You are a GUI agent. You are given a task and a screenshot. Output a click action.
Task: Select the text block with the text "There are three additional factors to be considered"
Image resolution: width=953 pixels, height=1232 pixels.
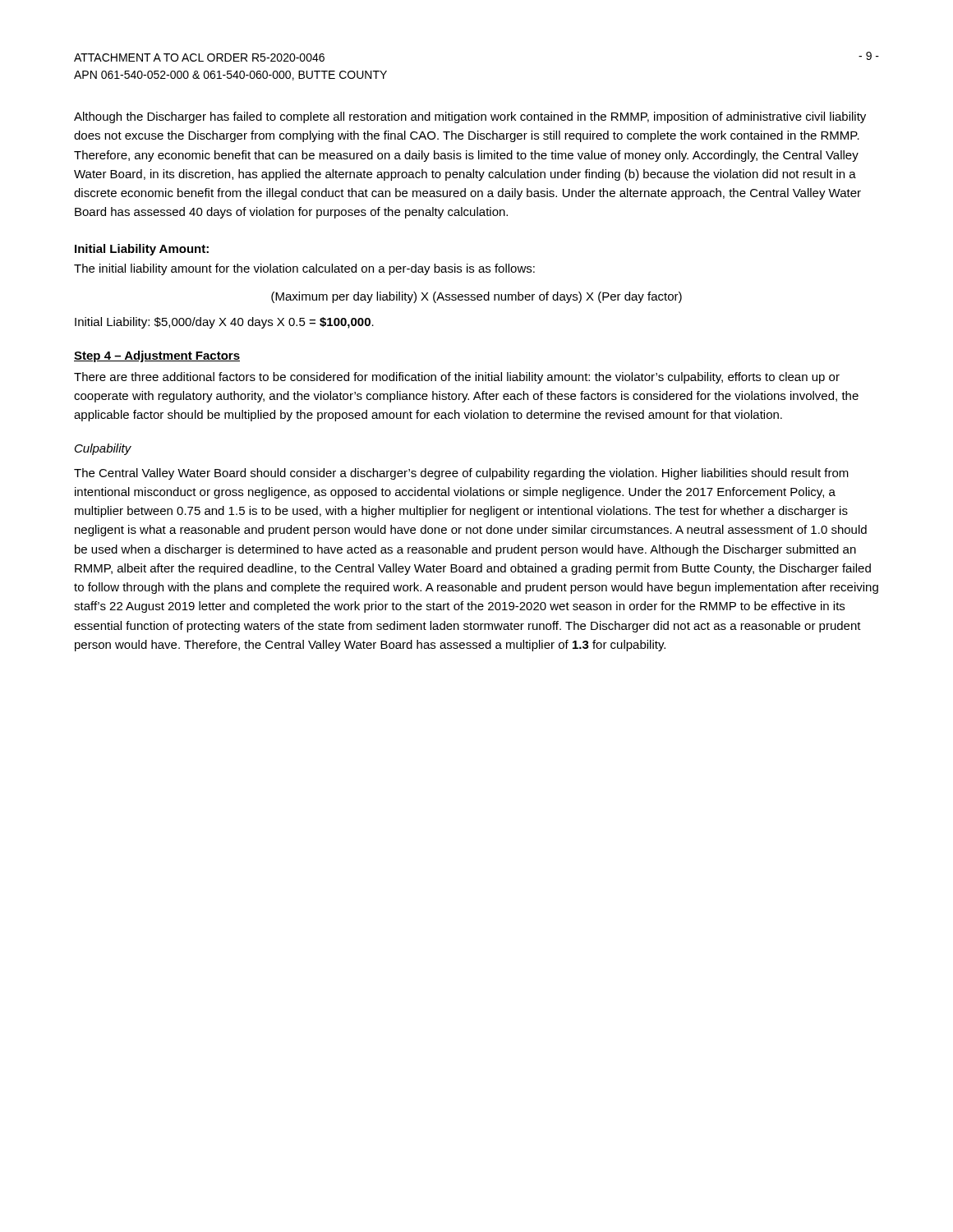pyautogui.click(x=466, y=395)
